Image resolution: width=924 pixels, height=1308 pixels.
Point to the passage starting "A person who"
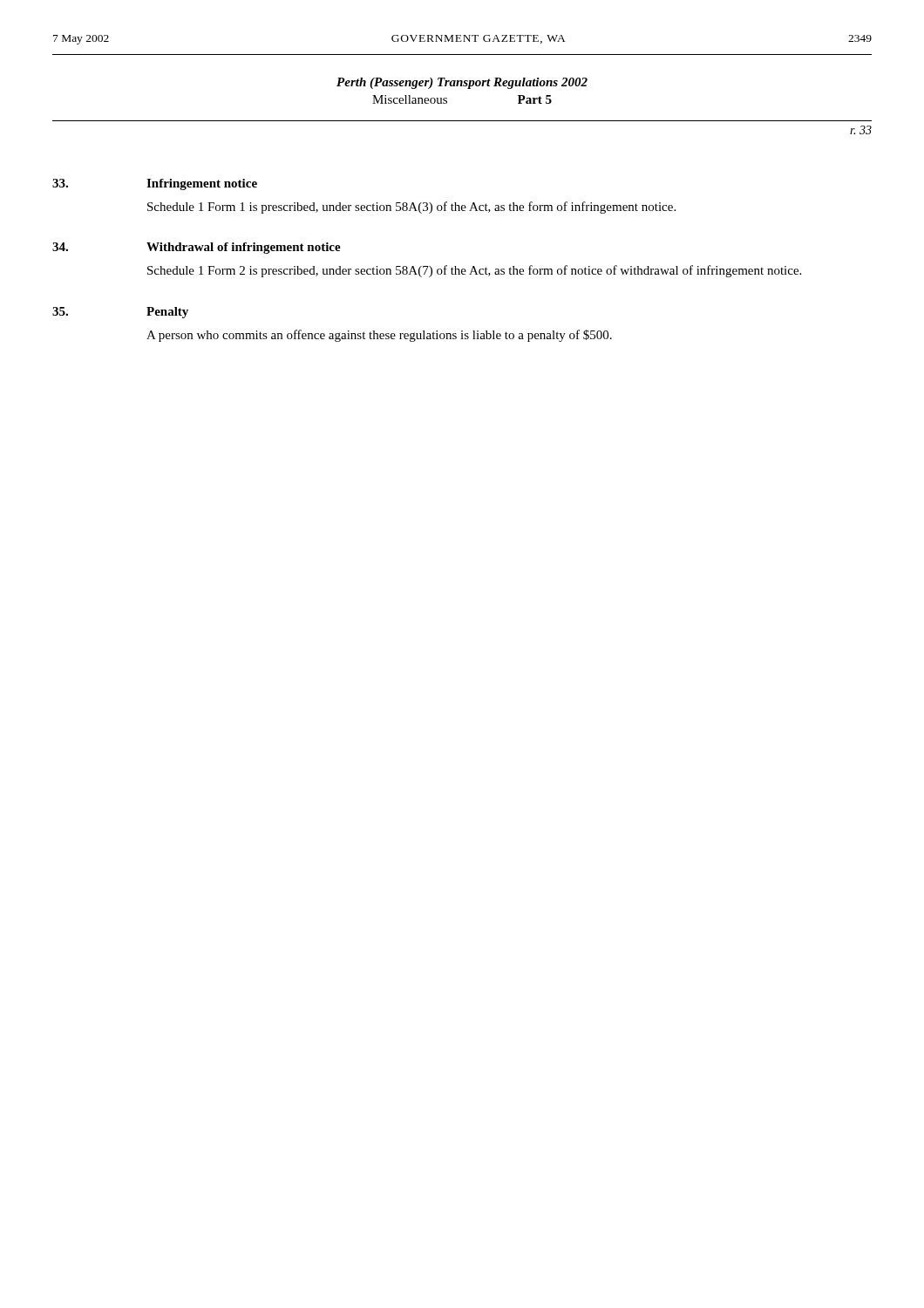pos(379,334)
